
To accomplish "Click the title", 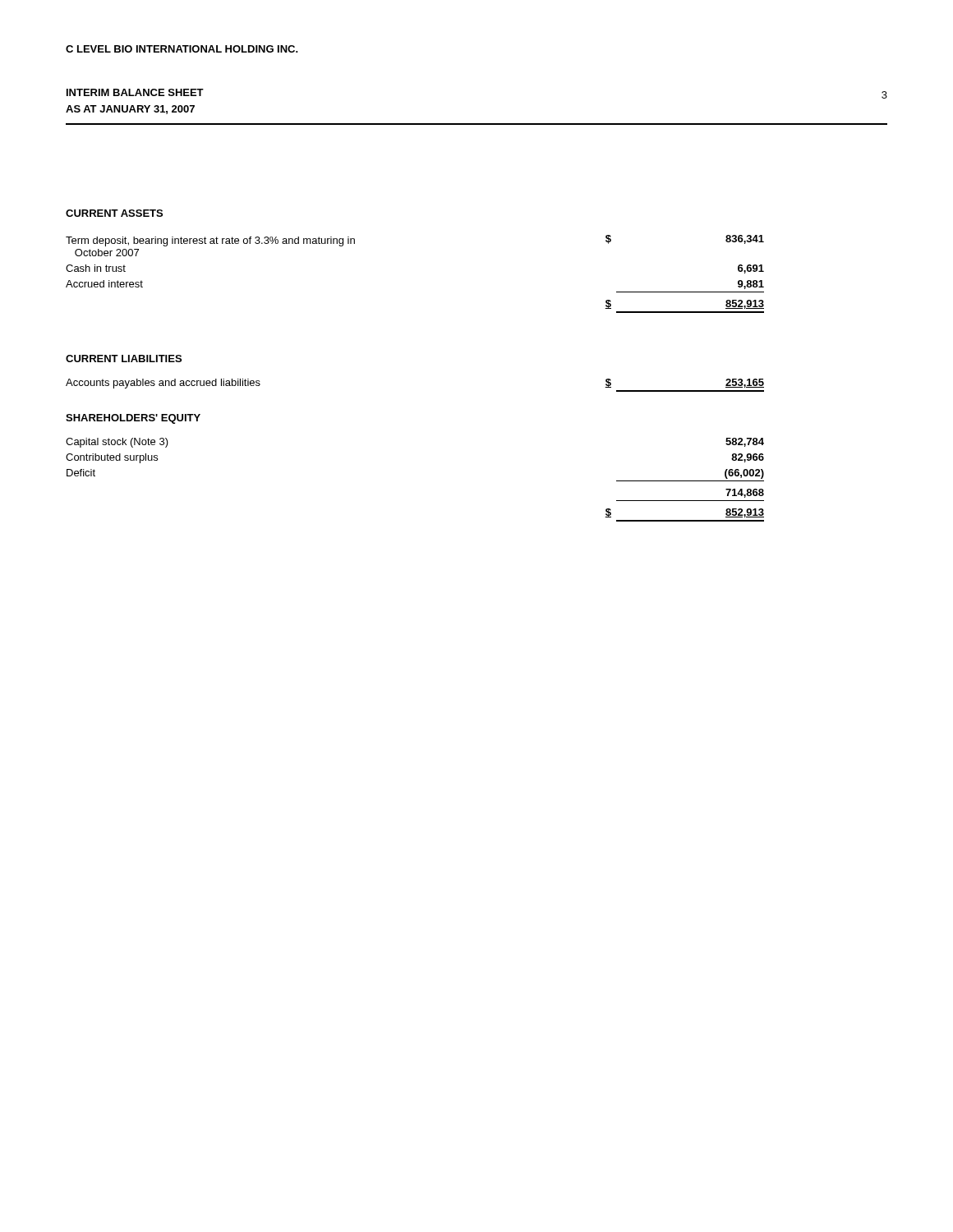I will point(182,49).
